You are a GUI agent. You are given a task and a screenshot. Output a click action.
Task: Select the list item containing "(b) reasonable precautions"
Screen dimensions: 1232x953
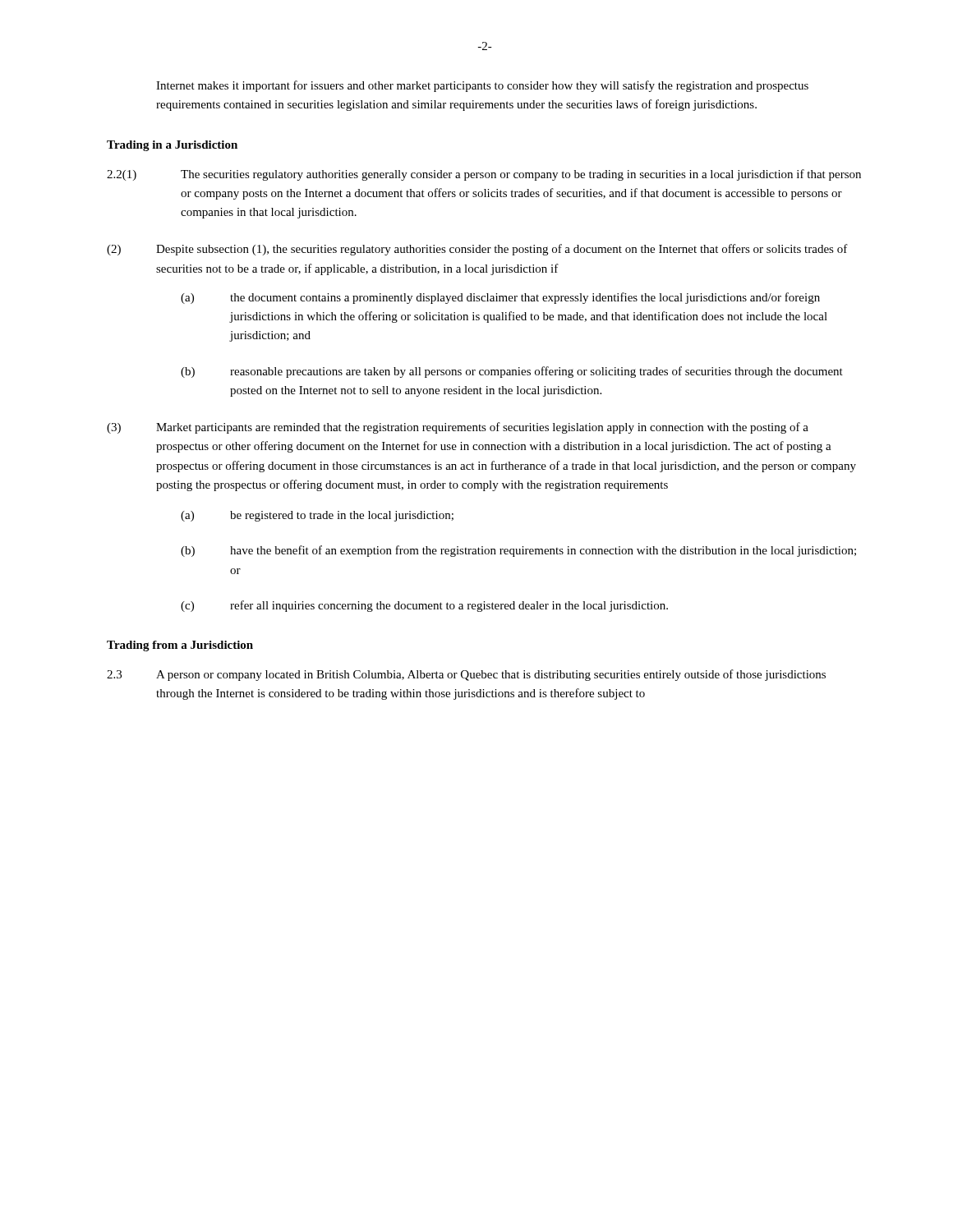click(522, 381)
